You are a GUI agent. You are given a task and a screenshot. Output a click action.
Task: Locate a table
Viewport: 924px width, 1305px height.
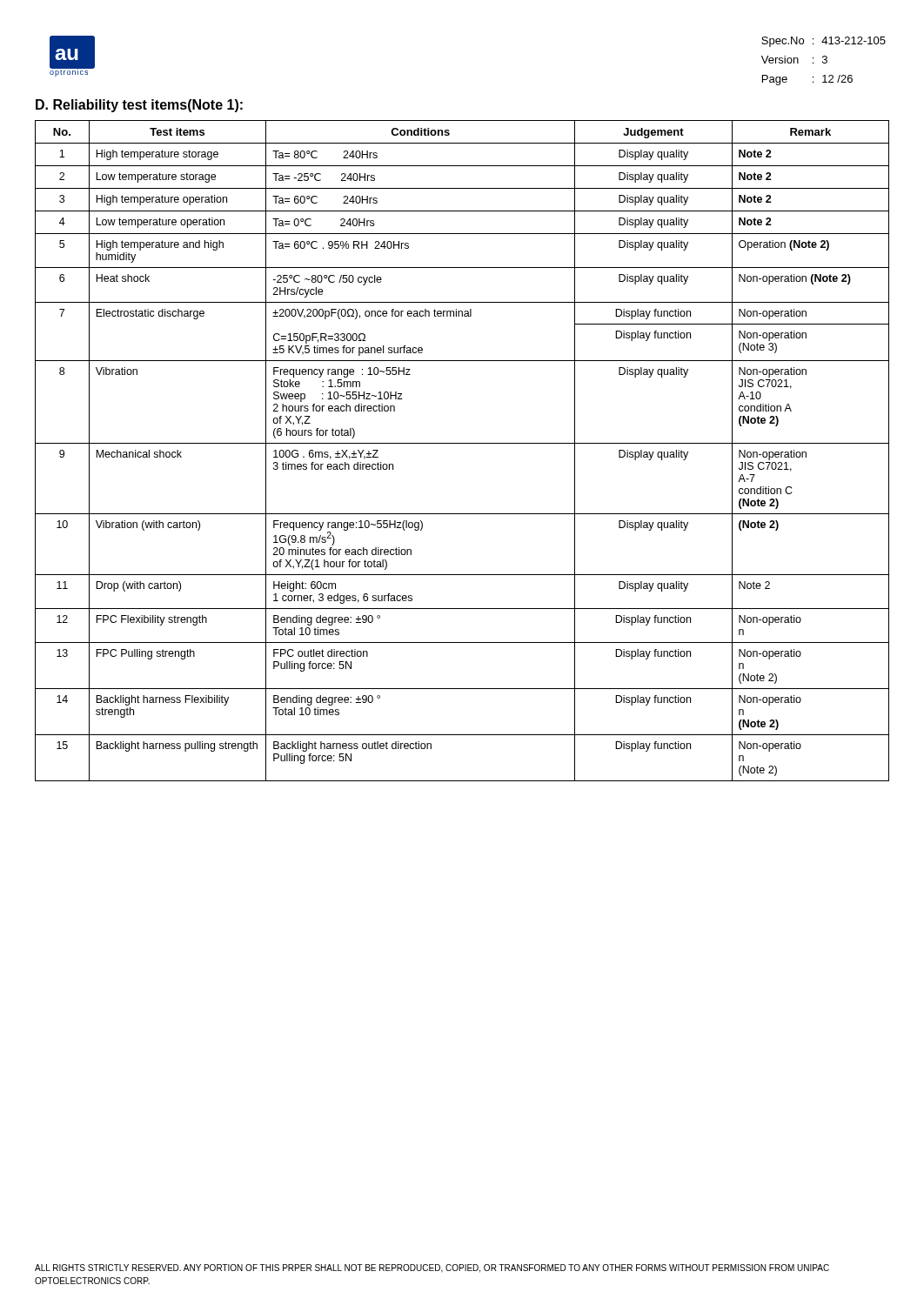point(462,451)
